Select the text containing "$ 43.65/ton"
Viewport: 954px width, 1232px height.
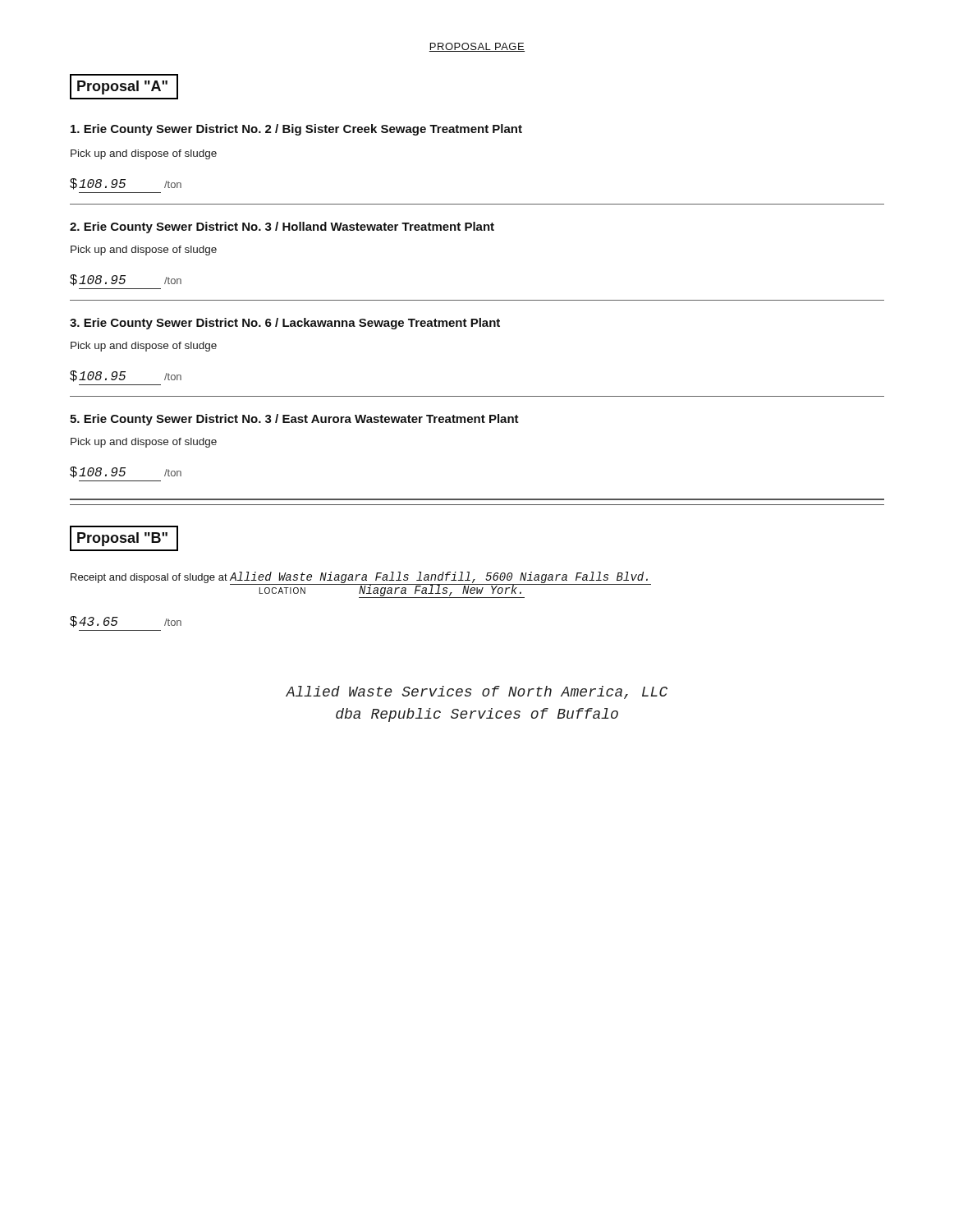[126, 623]
